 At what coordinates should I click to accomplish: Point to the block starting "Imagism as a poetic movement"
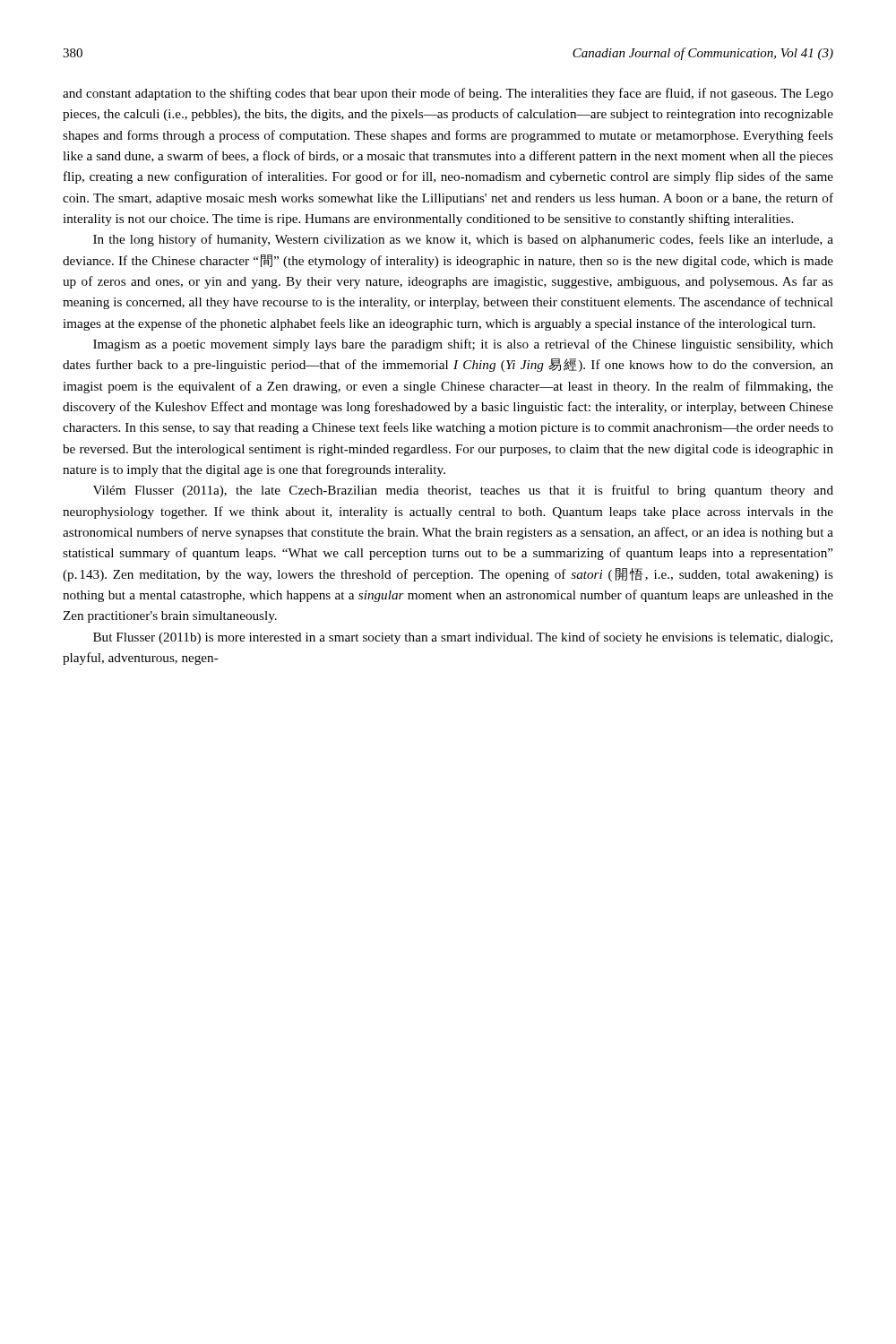point(448,406)
